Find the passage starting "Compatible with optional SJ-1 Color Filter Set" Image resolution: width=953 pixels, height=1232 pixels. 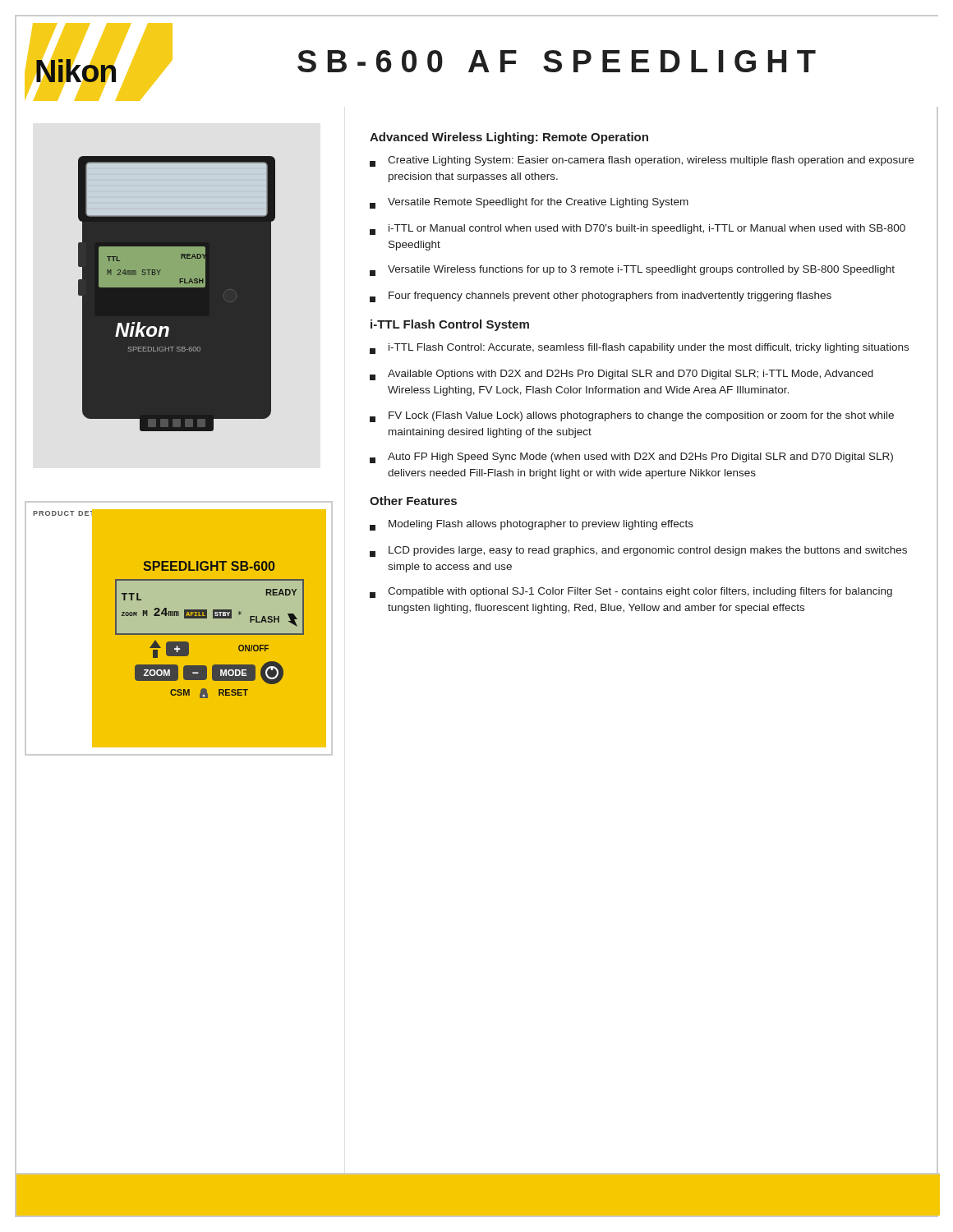pyautogui.click(x=642, y=600)
